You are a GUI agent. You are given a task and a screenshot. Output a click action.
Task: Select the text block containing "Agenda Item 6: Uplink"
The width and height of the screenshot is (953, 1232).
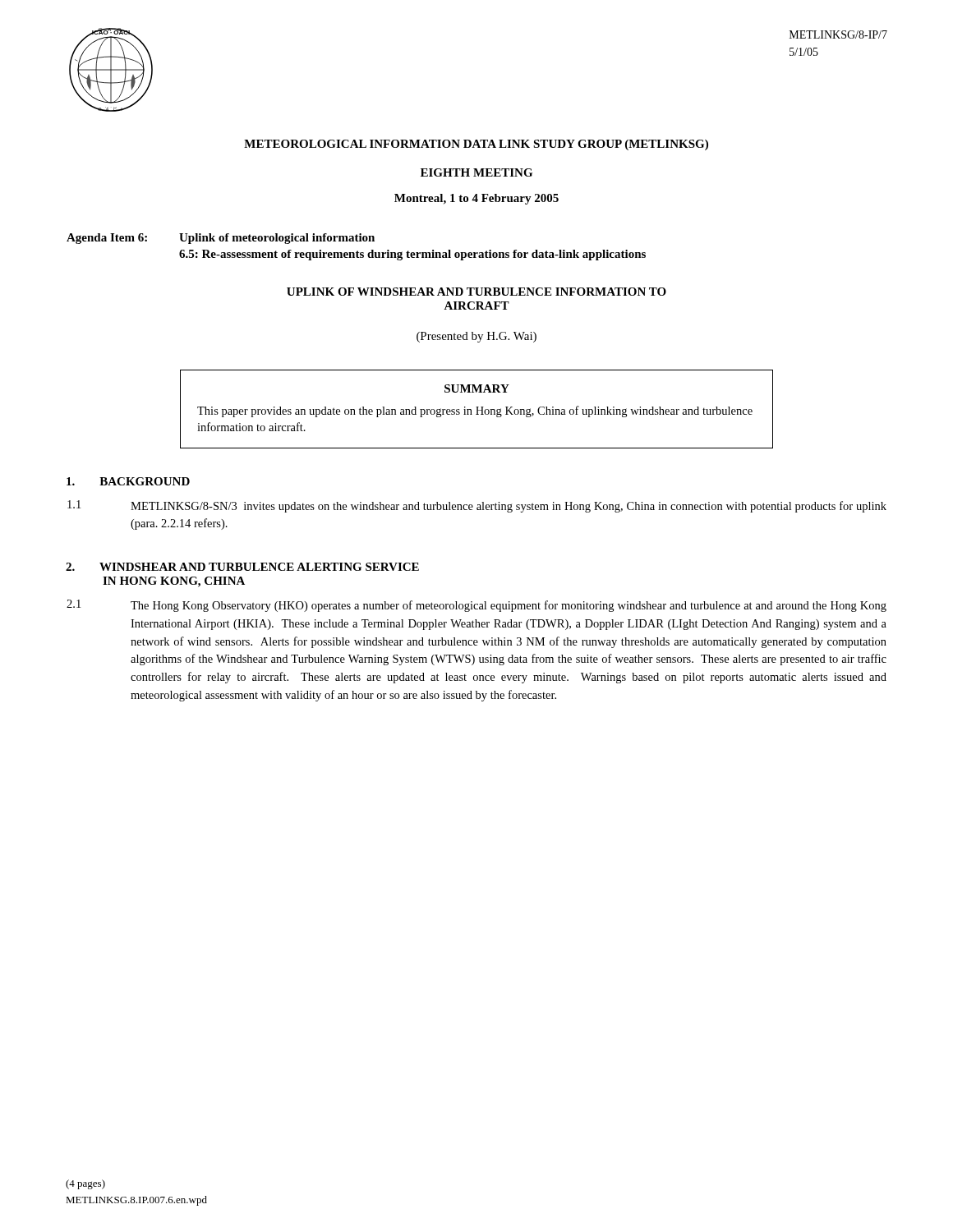coord(476,246)
